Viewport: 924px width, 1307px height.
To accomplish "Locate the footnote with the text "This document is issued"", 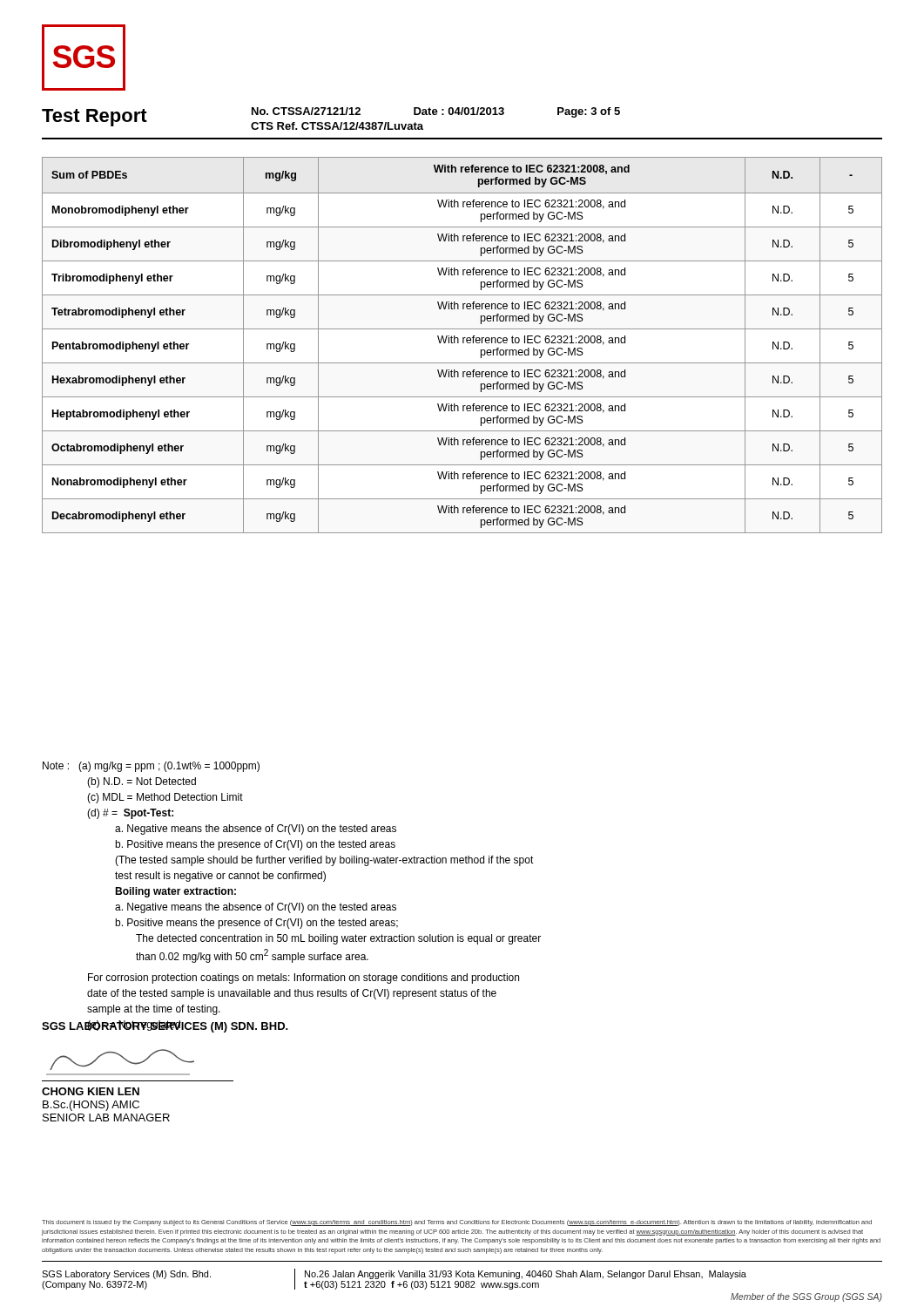I will [x=461, y=1236].
